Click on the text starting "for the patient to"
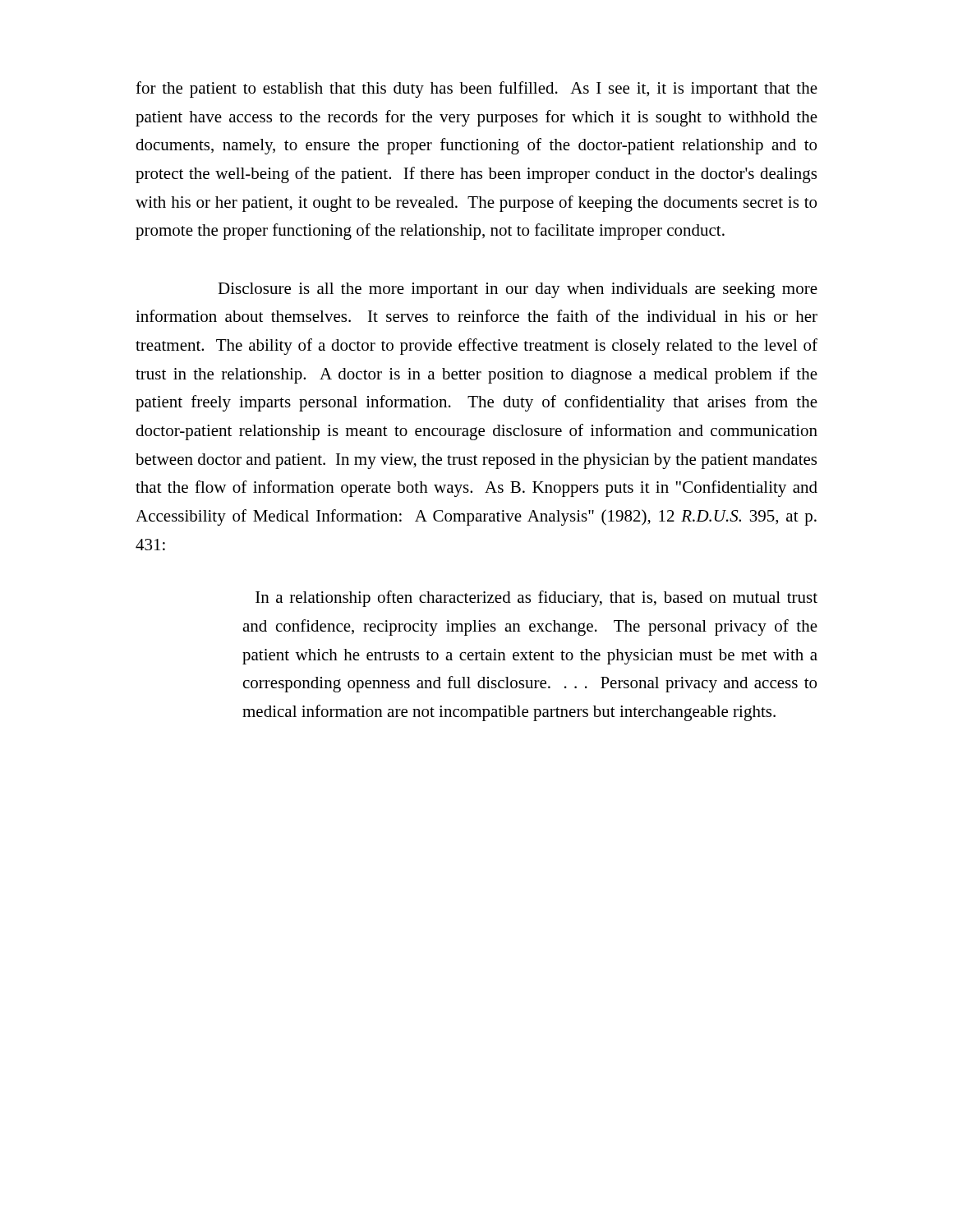Image resolution: width=953 pixels, height=1232 pixels. tap(476, 159)
